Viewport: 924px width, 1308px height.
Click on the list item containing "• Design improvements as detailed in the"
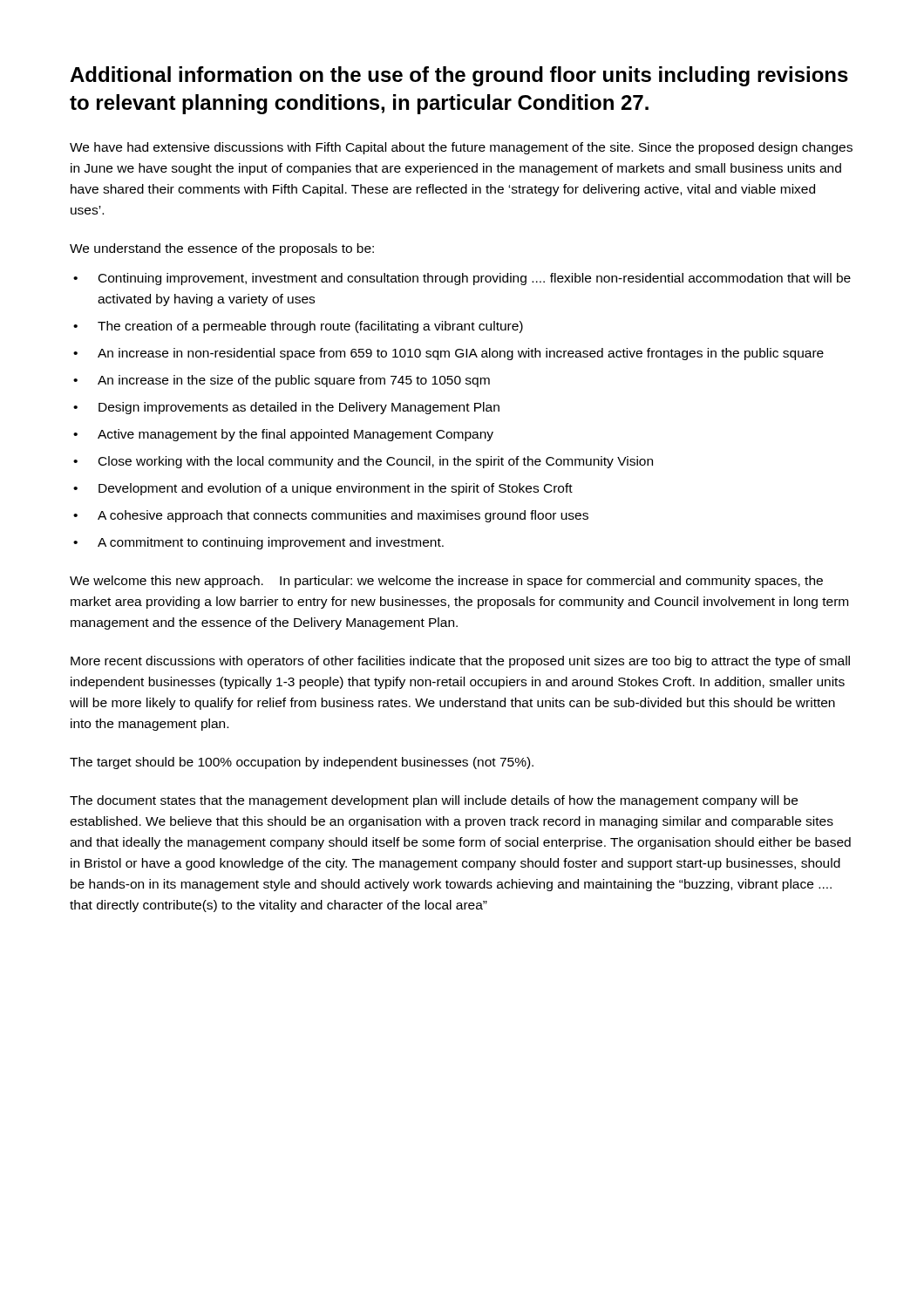(462, 407)
